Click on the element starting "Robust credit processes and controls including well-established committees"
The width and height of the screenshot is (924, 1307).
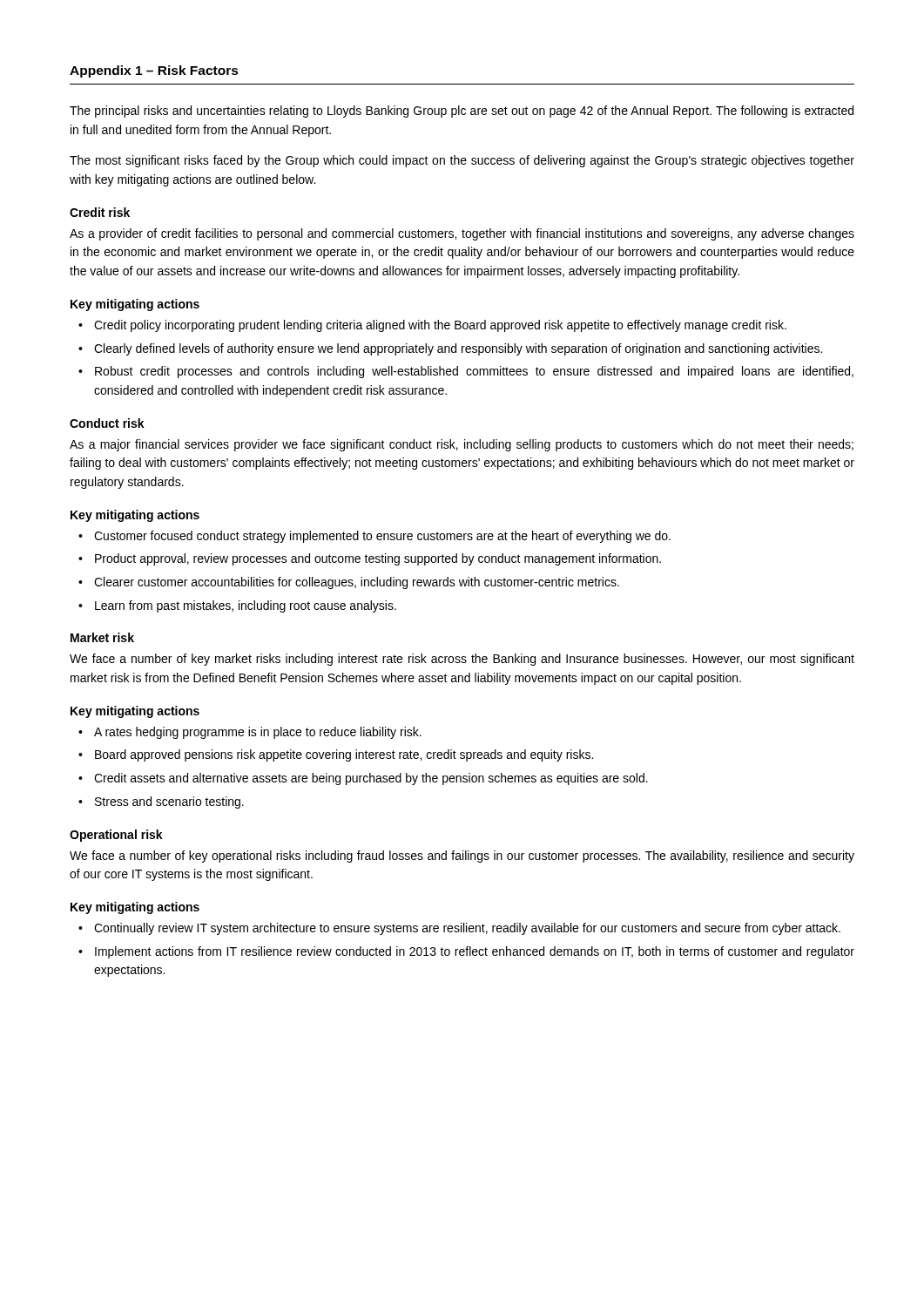click(x=474, y=381)
